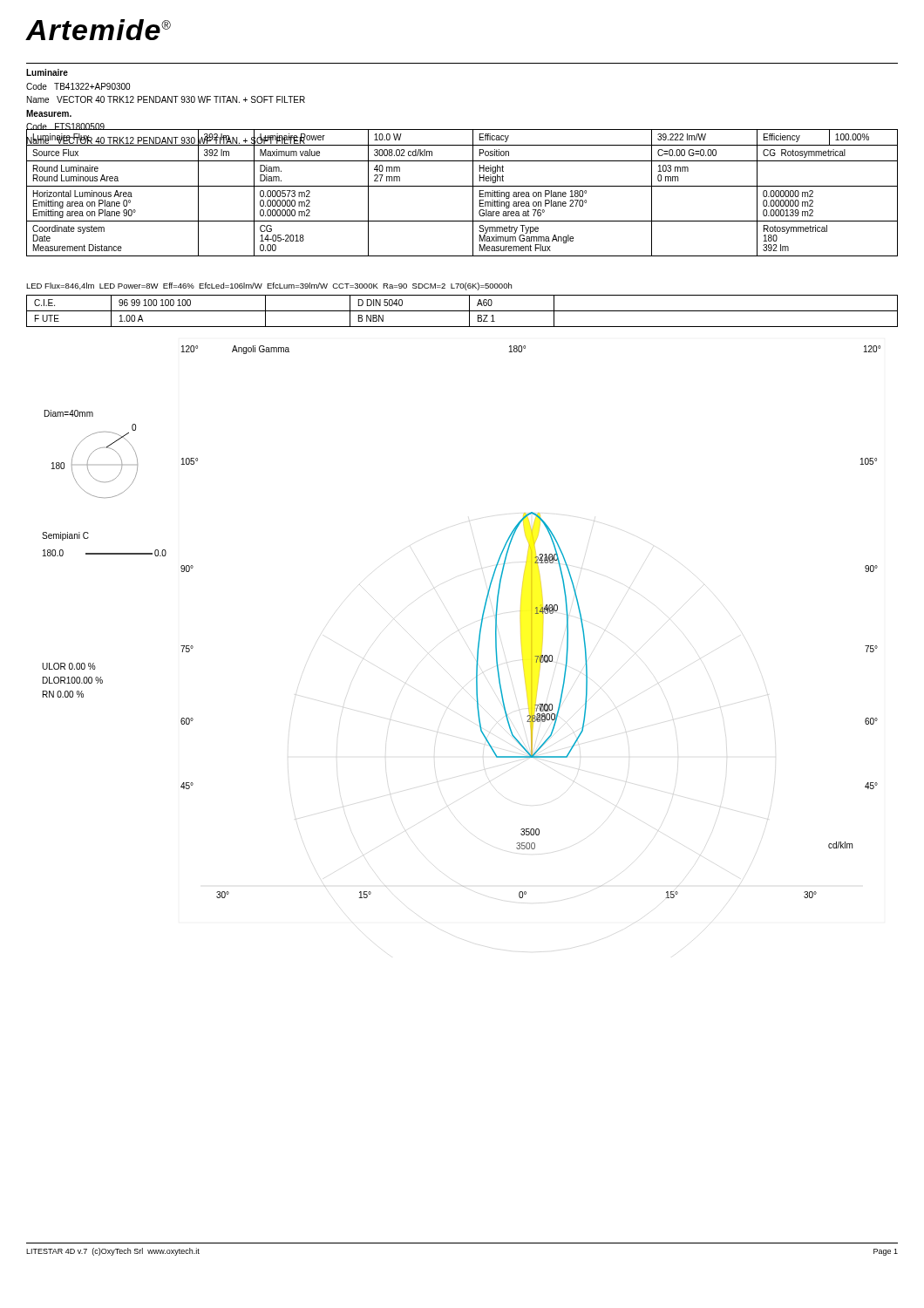924x1308 pixels.
Task: Point to the block beginning "Luminaire Code TB41322+AP90300 Name VECTOR"
Action: point(166,107)
